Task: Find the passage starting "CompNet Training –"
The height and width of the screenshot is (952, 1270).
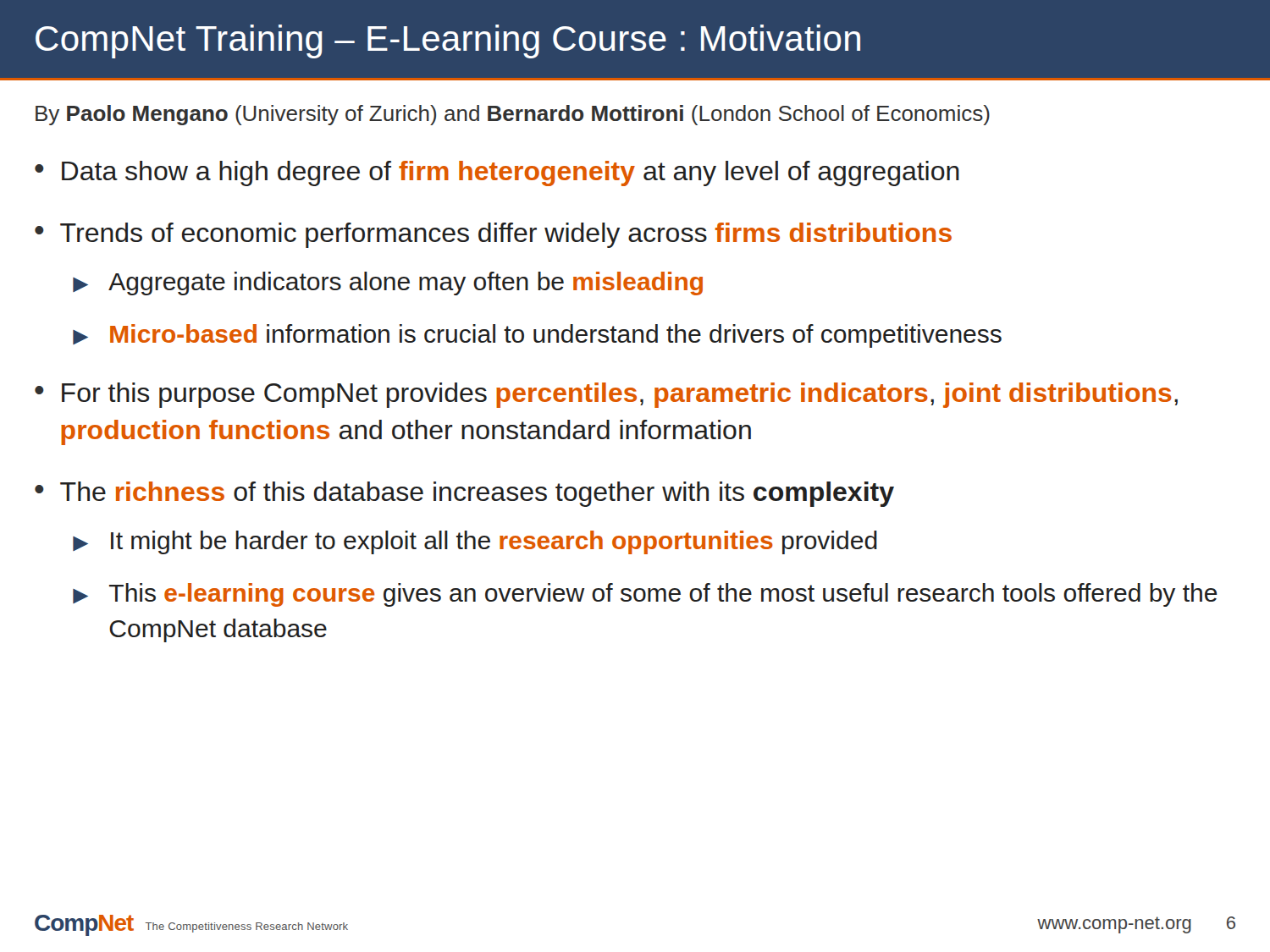Action: (635, 40)
